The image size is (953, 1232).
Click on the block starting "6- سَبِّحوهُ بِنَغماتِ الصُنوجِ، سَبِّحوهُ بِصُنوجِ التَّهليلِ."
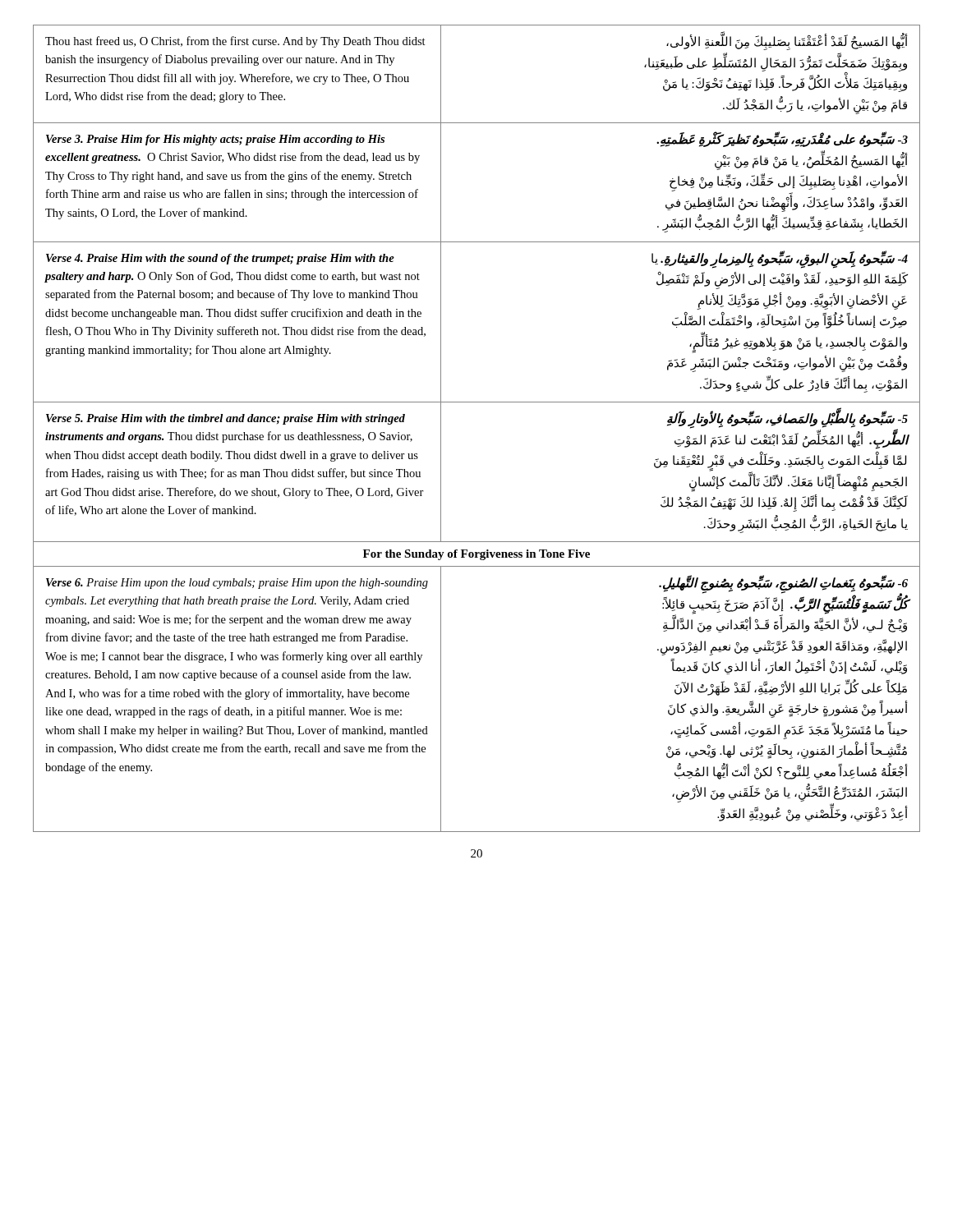tap(782, 698)
